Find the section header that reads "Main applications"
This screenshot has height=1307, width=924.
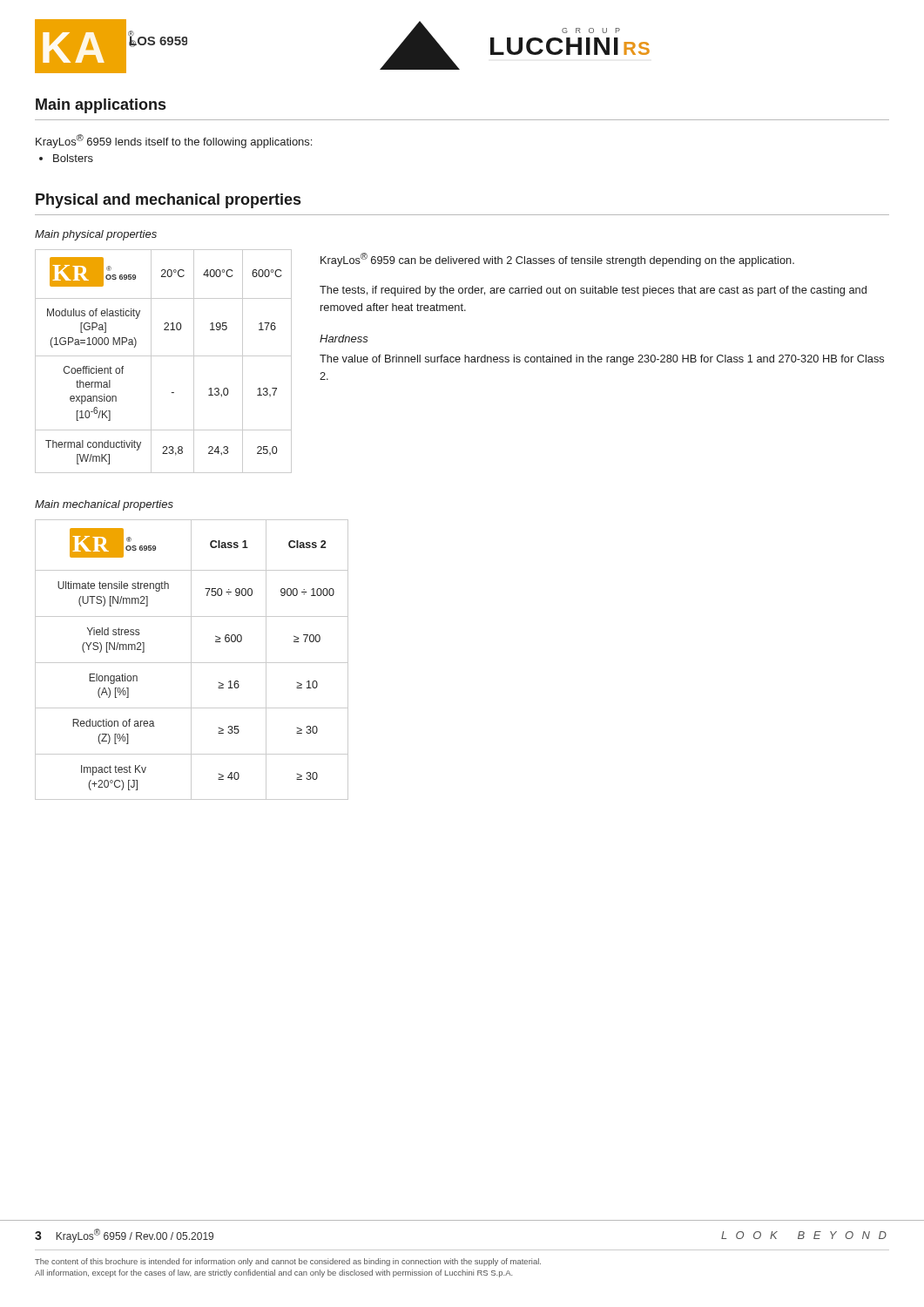(101, 105)
